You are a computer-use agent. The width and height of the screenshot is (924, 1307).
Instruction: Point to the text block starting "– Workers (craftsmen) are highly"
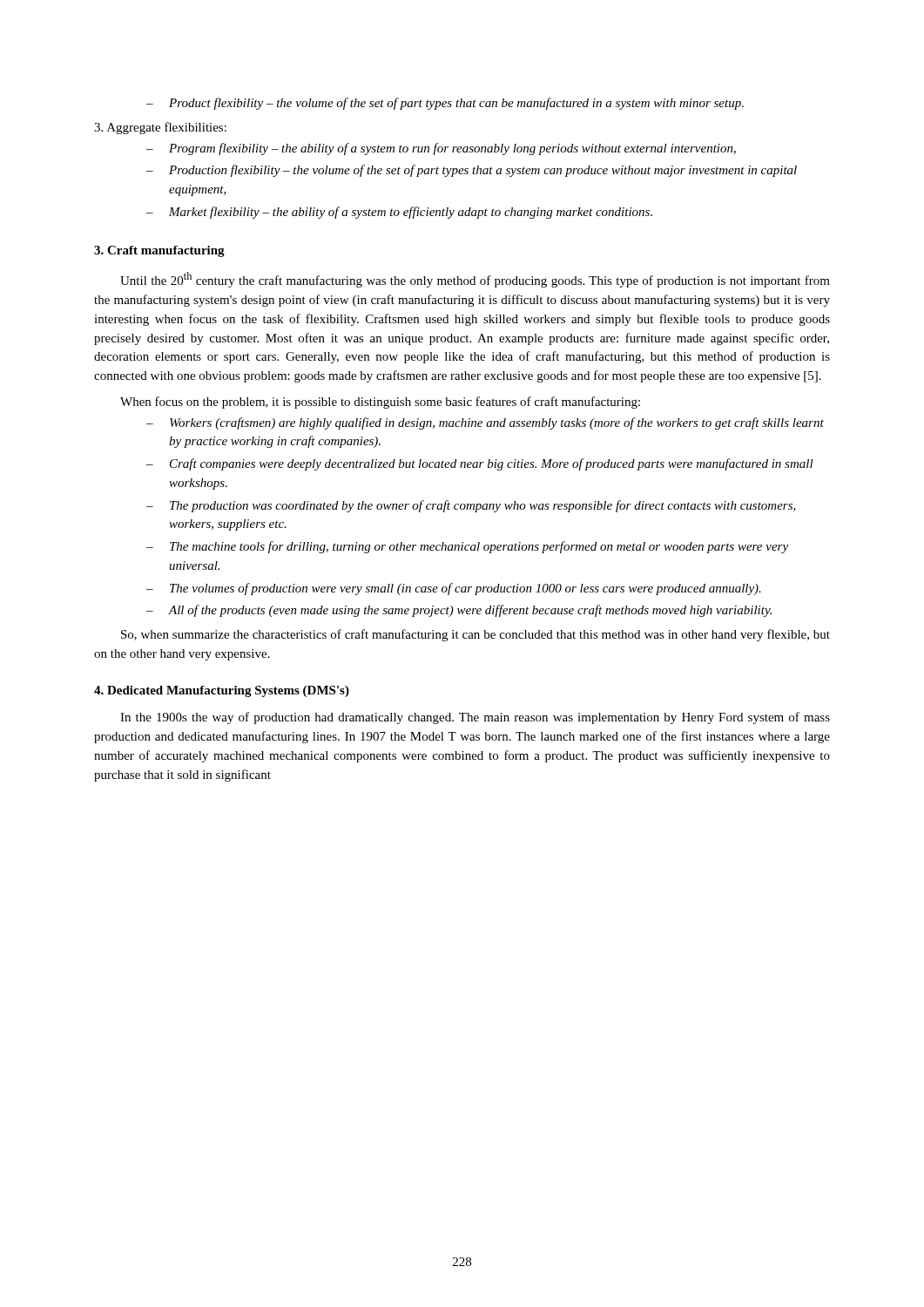click(x=488, y=432)
